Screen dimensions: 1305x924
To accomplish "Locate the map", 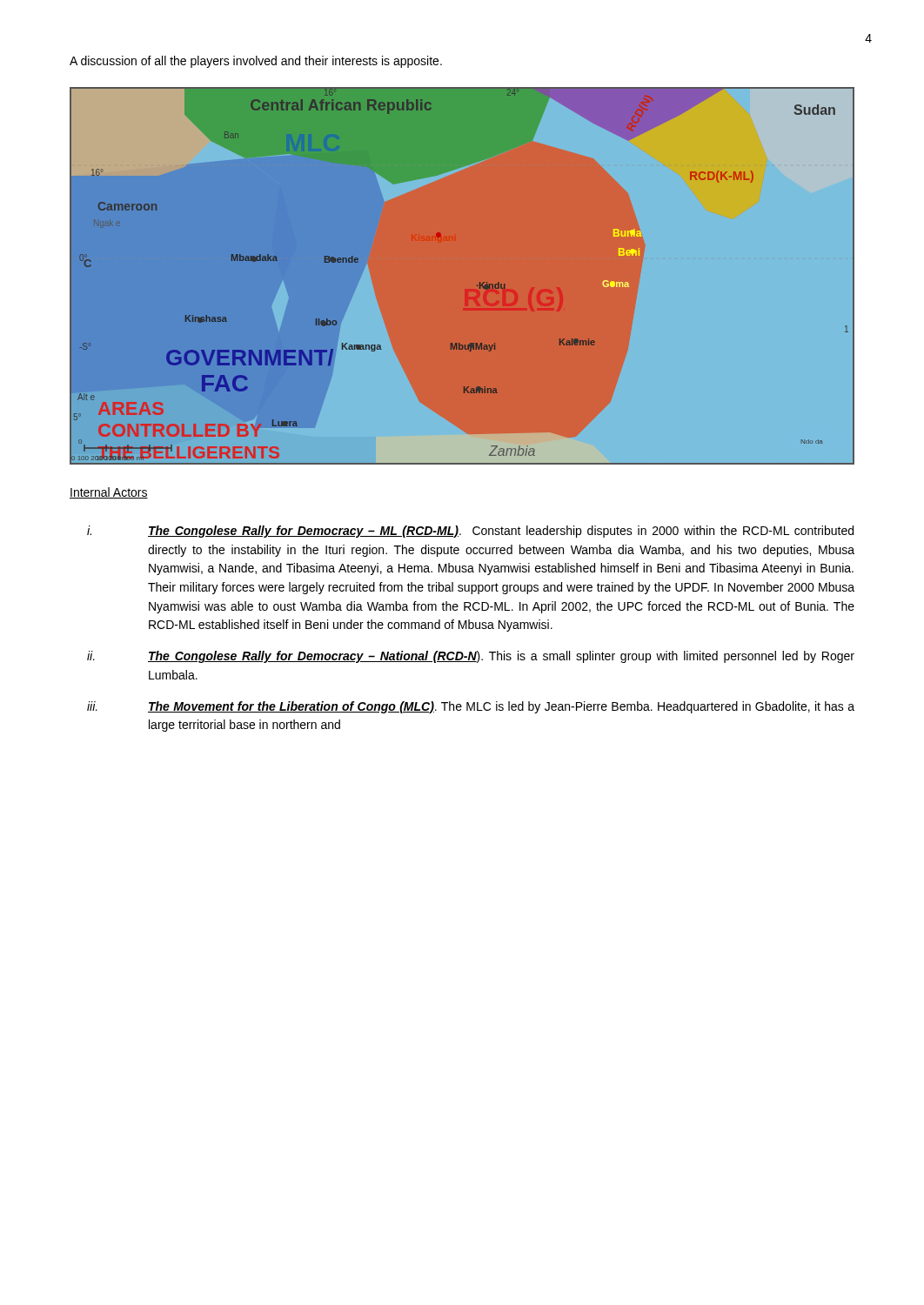I will [462, 276].
